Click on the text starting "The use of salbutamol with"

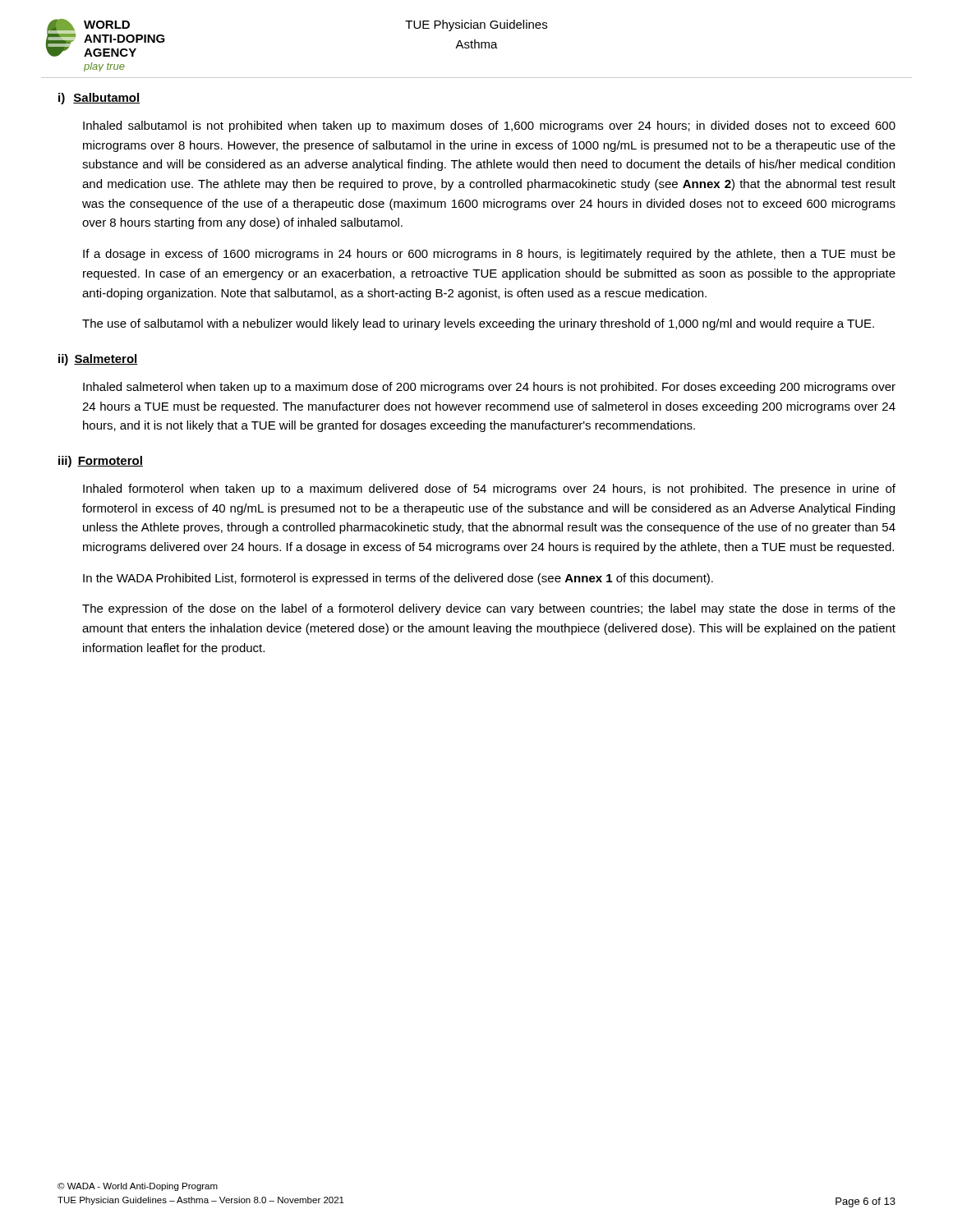[479, 323]
